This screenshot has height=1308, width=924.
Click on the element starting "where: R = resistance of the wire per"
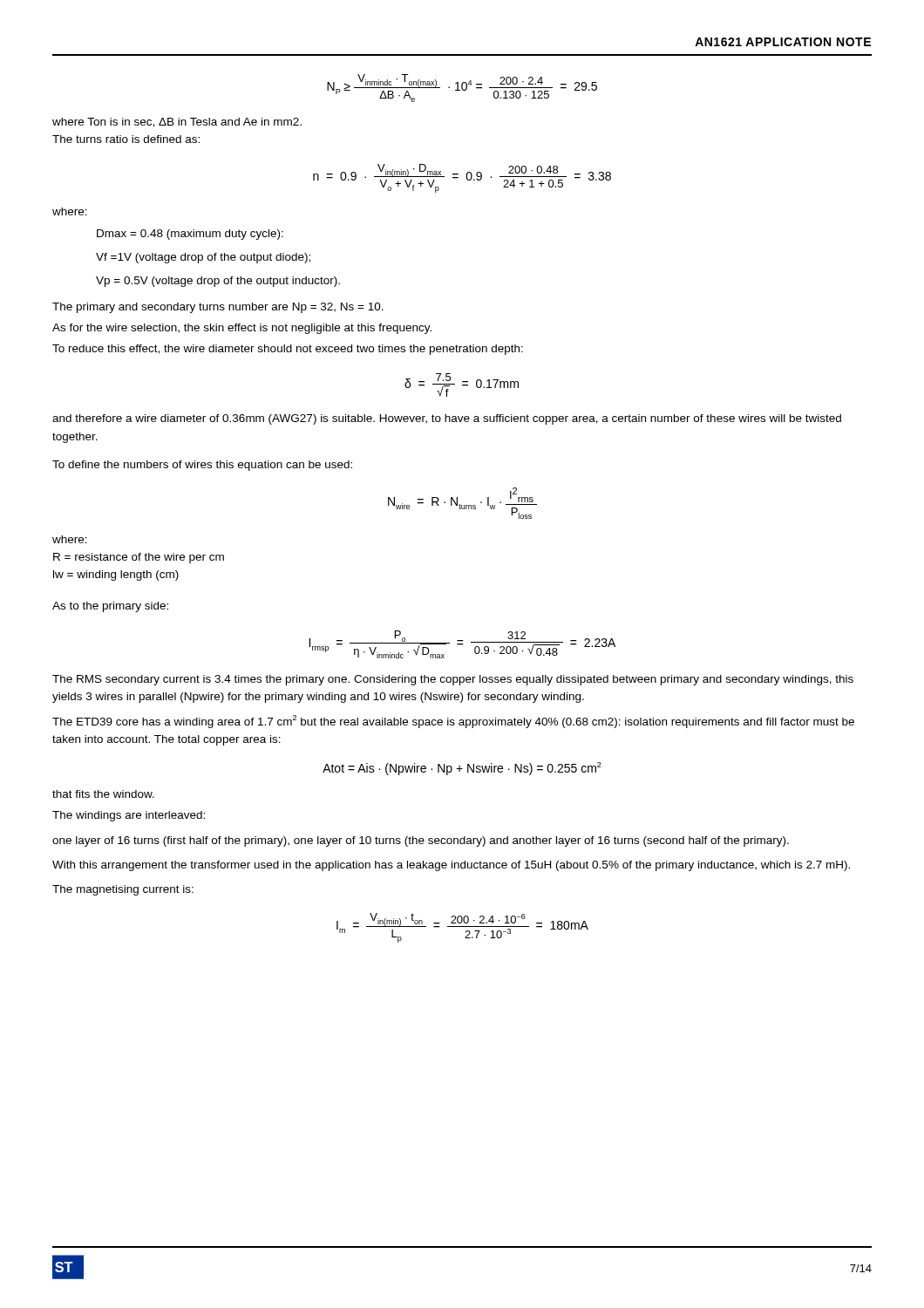tap(138, 557)
